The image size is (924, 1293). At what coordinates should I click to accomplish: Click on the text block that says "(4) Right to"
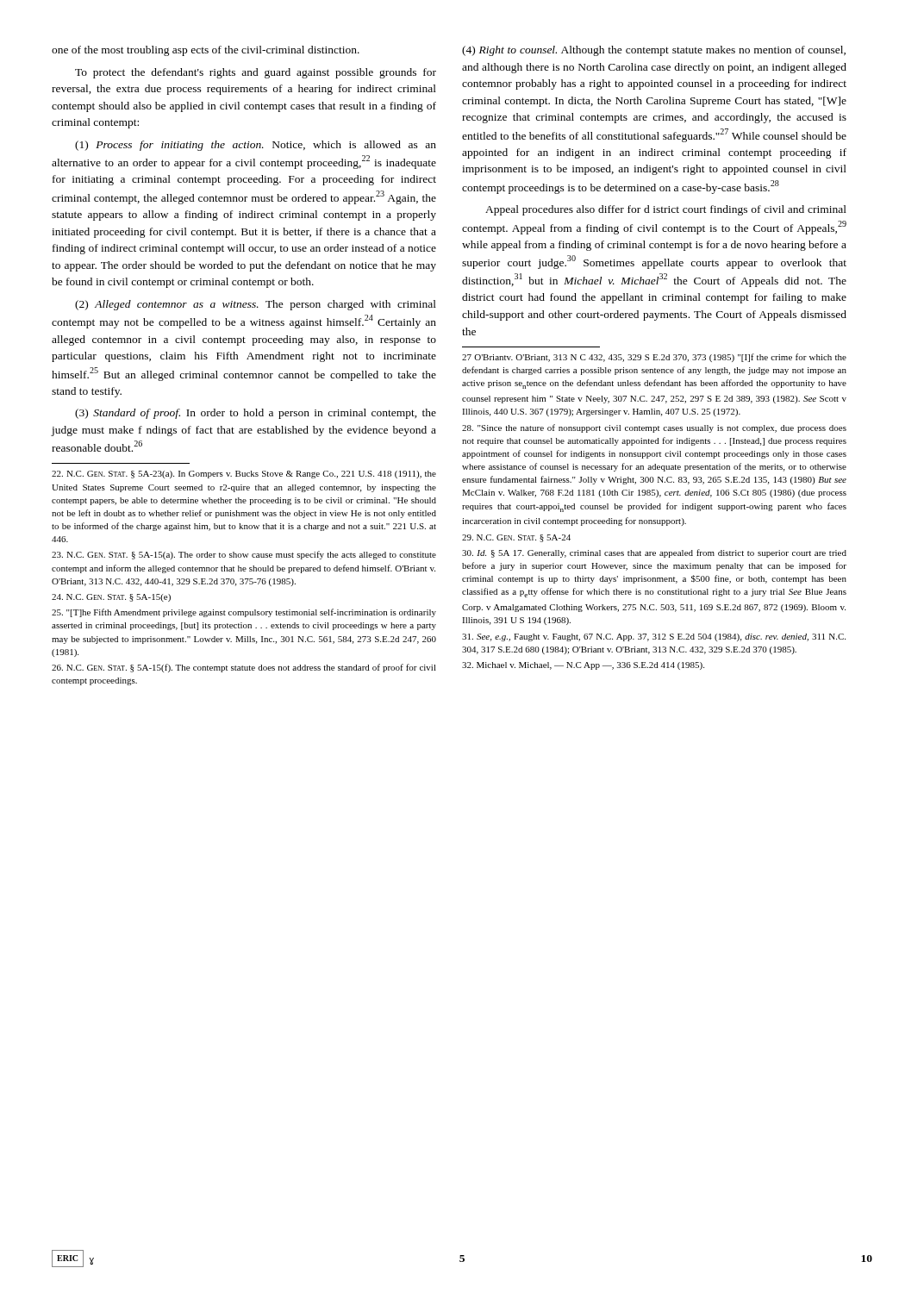(x=654, y=191)
